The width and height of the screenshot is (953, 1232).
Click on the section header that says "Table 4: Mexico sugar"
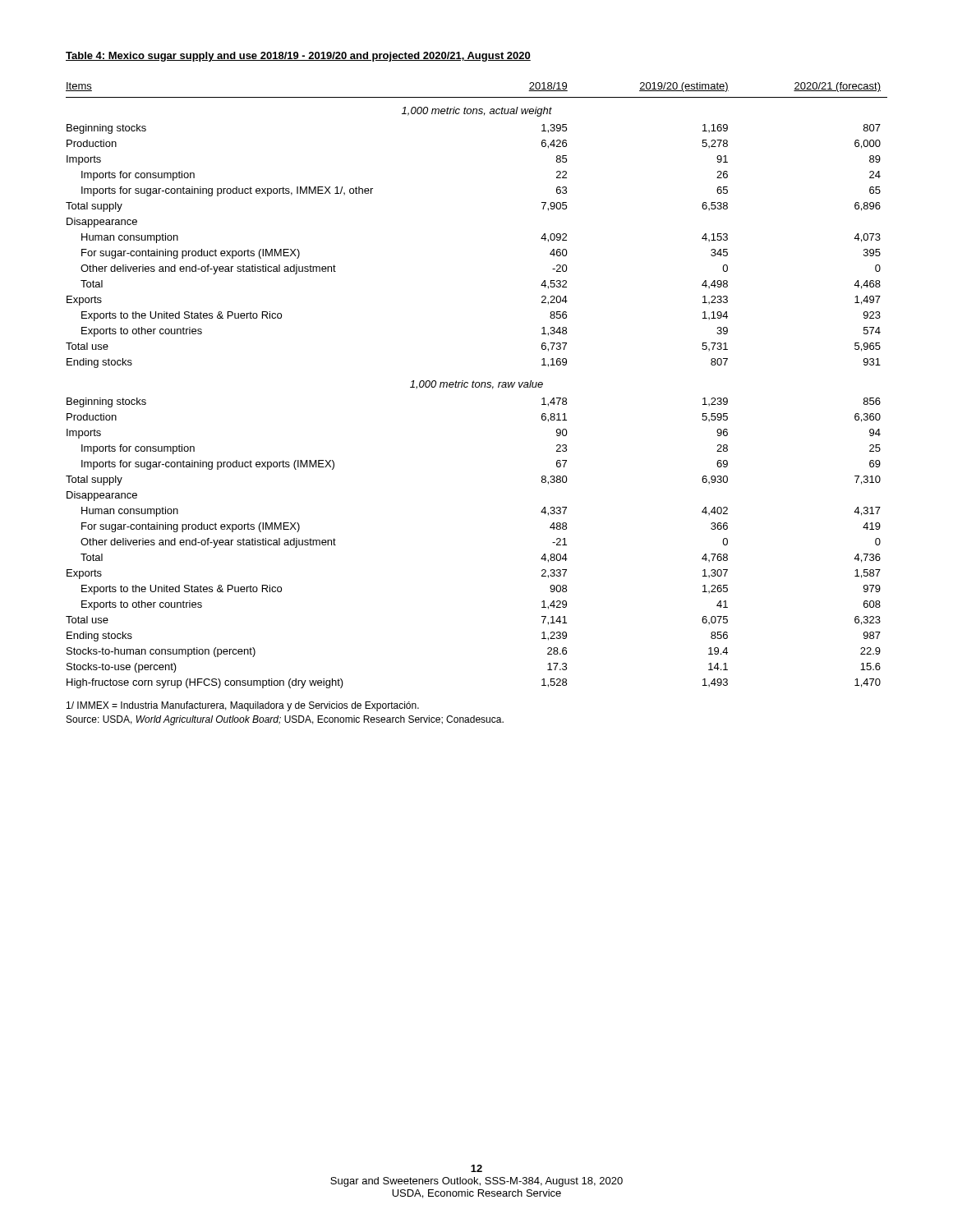pyautogui.click(x=298, y=55)
